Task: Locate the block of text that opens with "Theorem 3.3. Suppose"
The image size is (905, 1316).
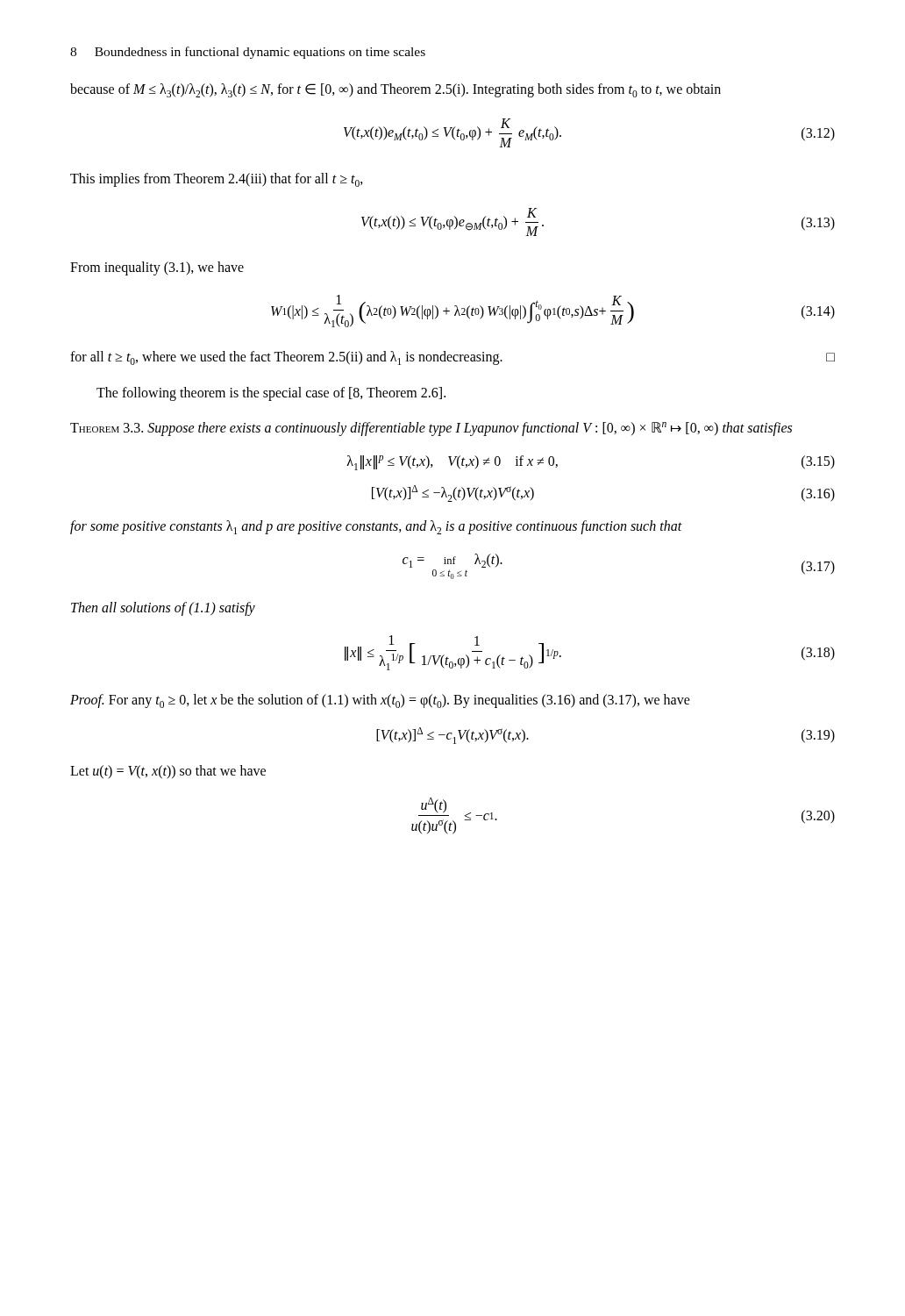Action: point(452,428)
